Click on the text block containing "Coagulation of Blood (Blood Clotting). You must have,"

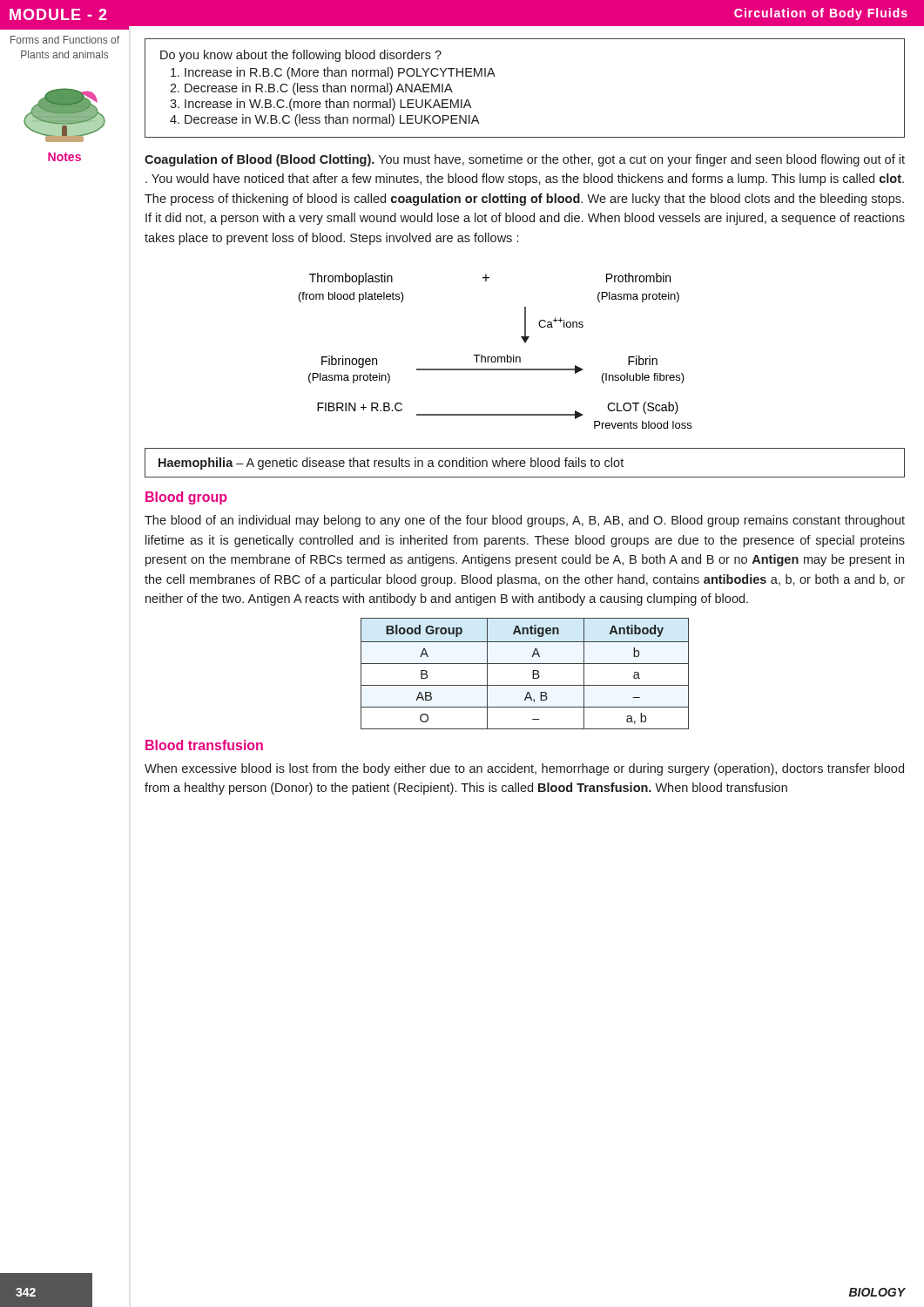pos(525,199)
